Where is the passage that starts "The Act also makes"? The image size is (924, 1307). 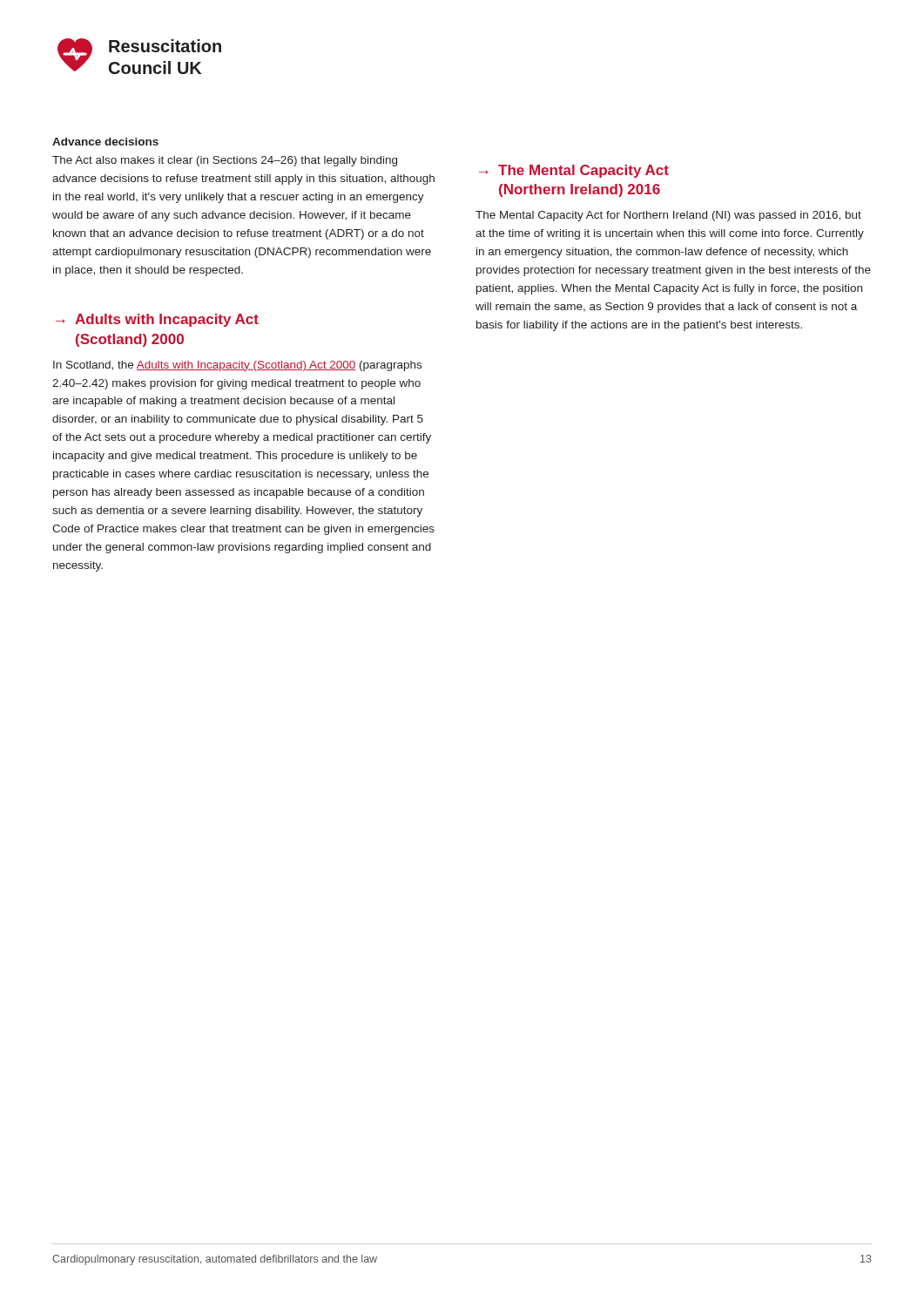[x=244, y=215]
